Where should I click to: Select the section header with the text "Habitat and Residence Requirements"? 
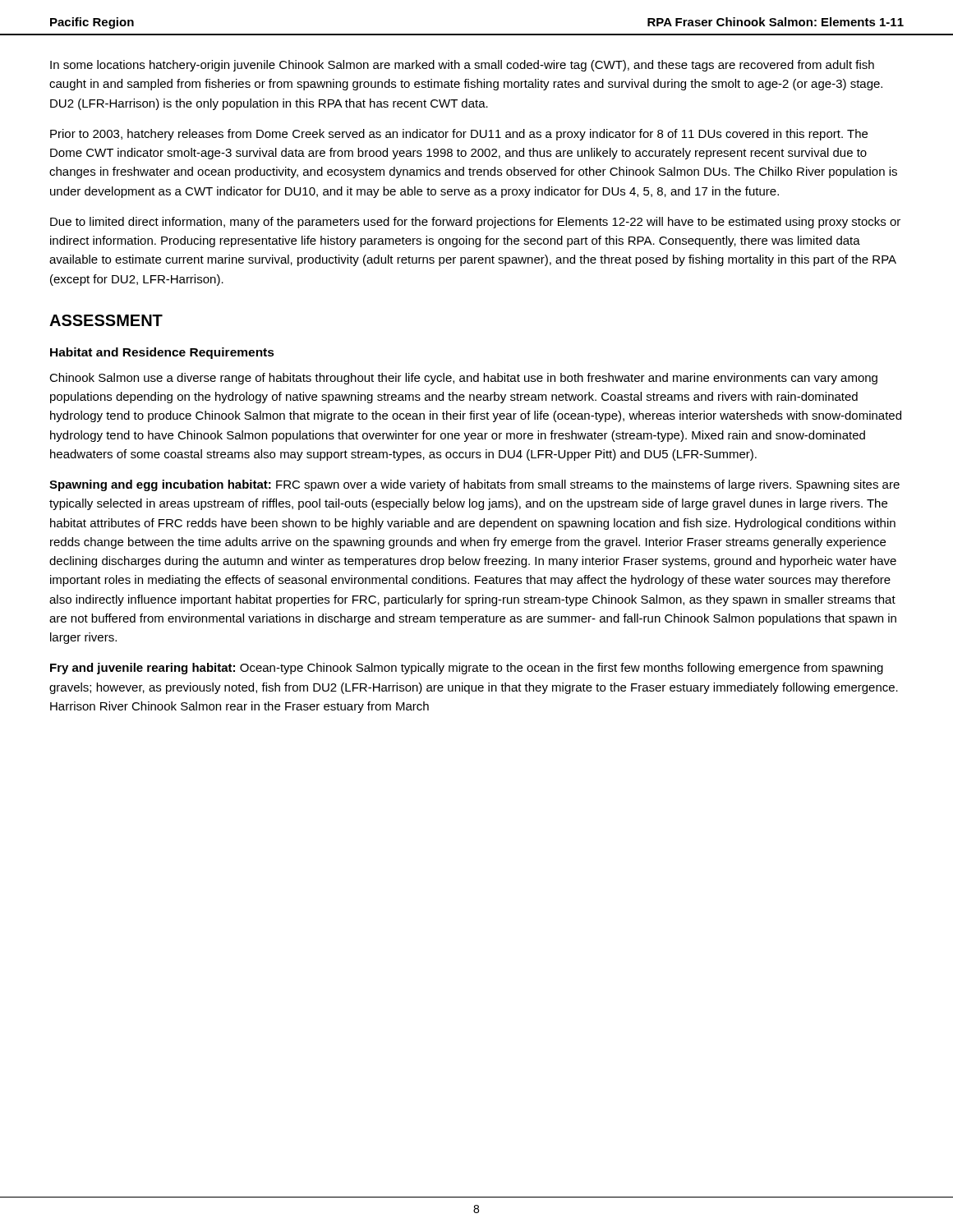pyautogui.click(x=162, y=352)
